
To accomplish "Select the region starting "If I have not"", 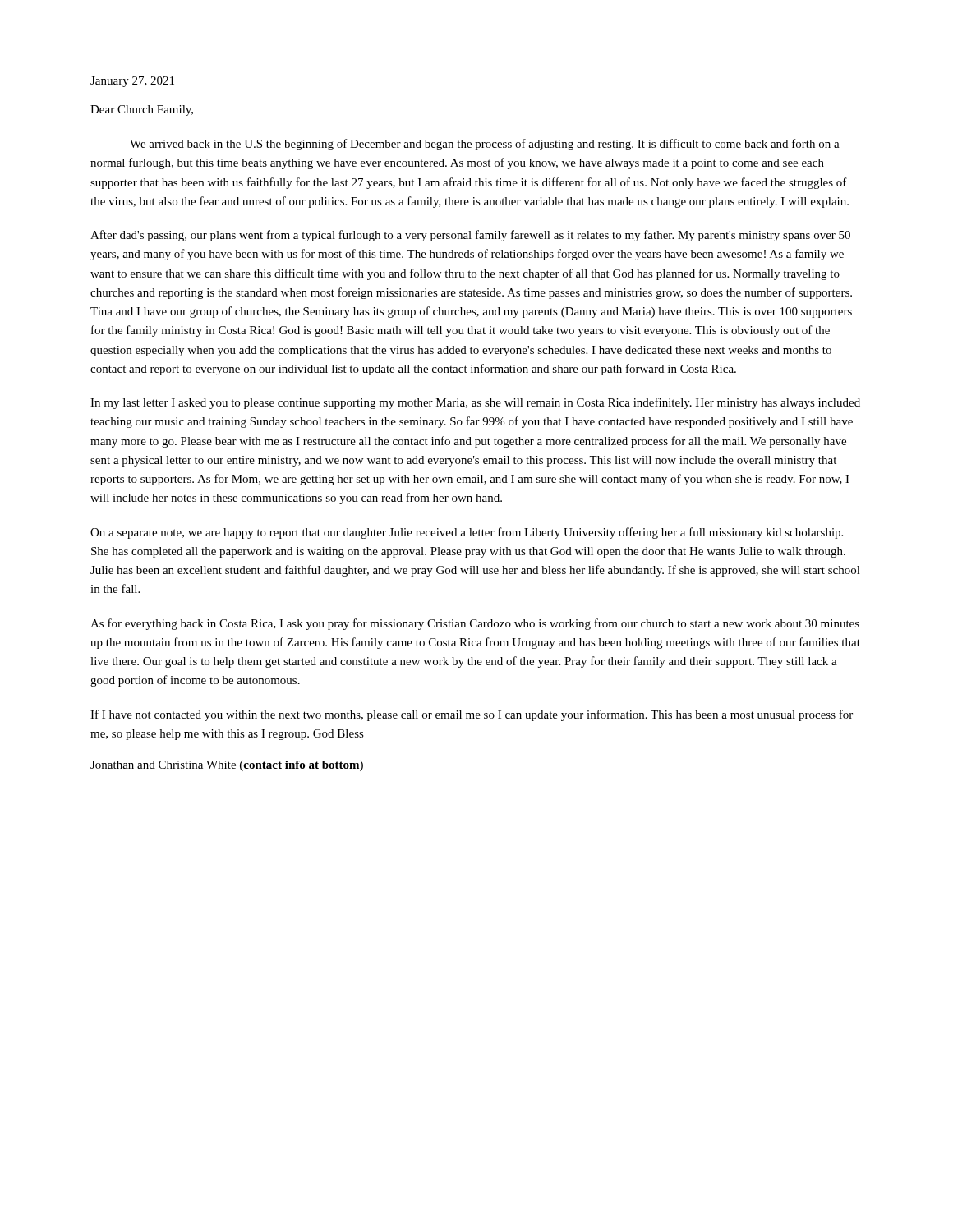I will point(472,724).
